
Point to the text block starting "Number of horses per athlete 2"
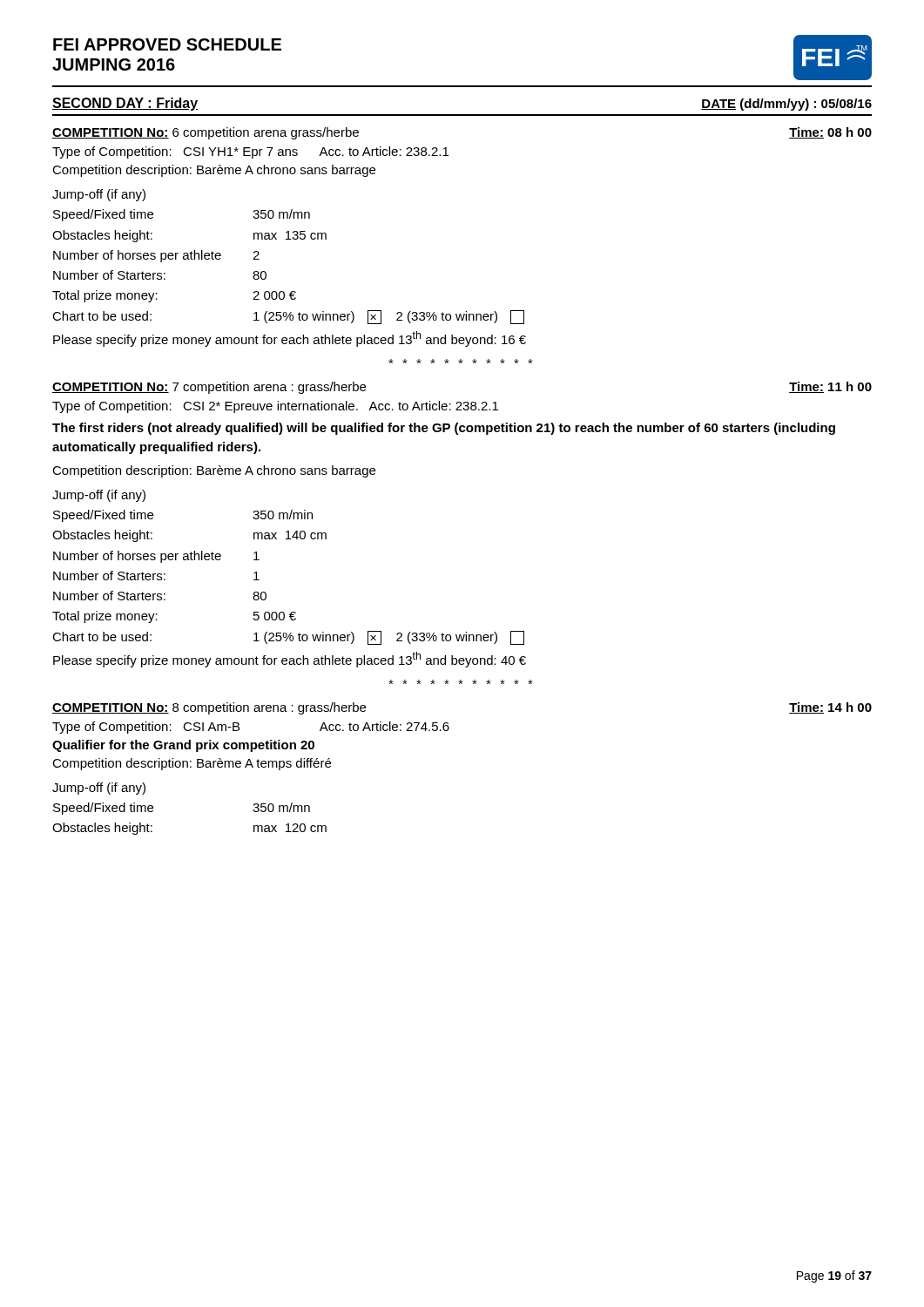point(156,255)
